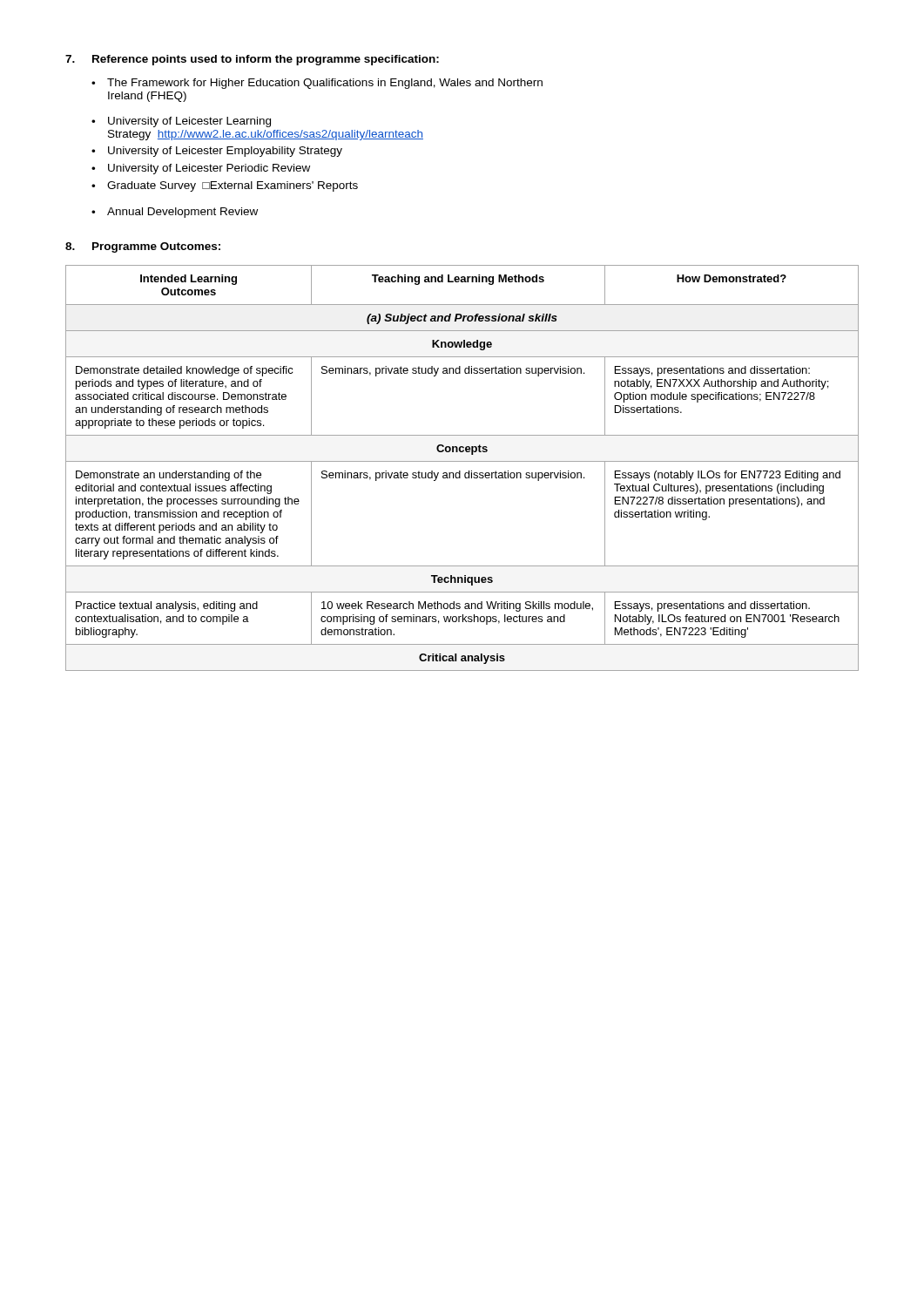
Task: Point to the region starting "• The Framework for Higher Education"
Action: pyautogui.click(x=475, y=89)
